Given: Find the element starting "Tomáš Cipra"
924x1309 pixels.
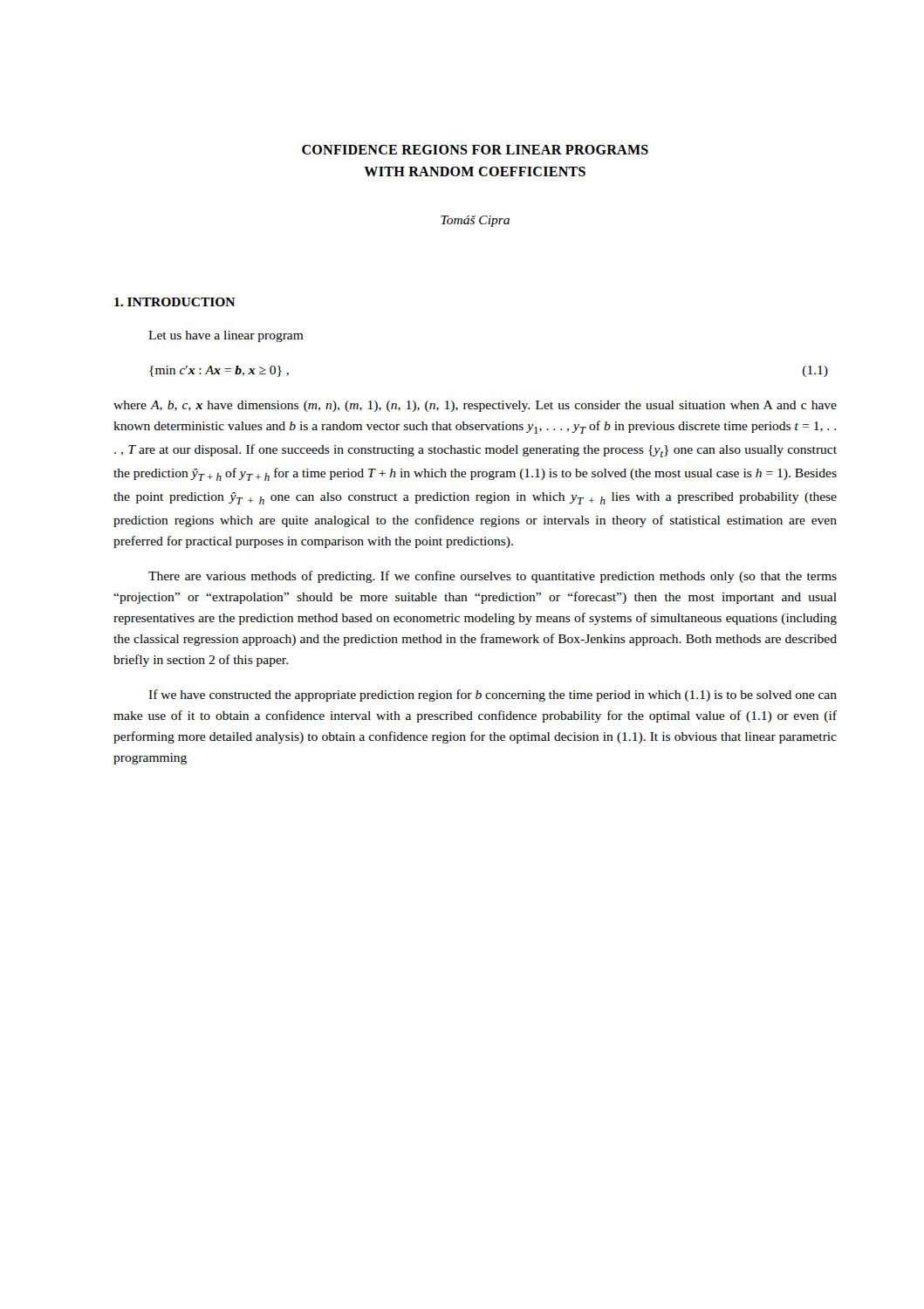Looking at the screenshot, I should pos(475,219).
